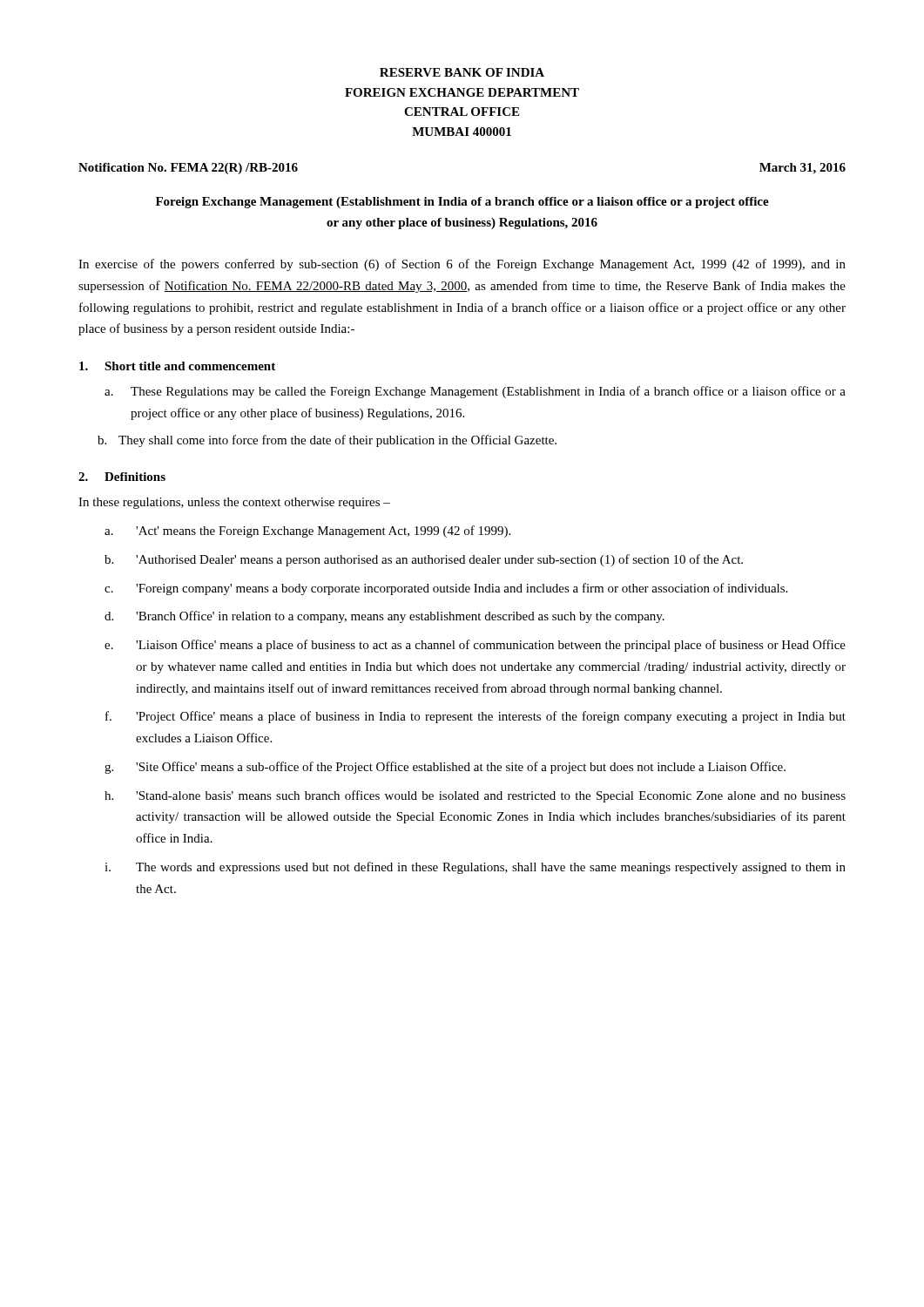Click on the element starting "g. 'Site Office'"
Screen dimensions: 1307x924
pyautogui.click(x=462, y=767)
